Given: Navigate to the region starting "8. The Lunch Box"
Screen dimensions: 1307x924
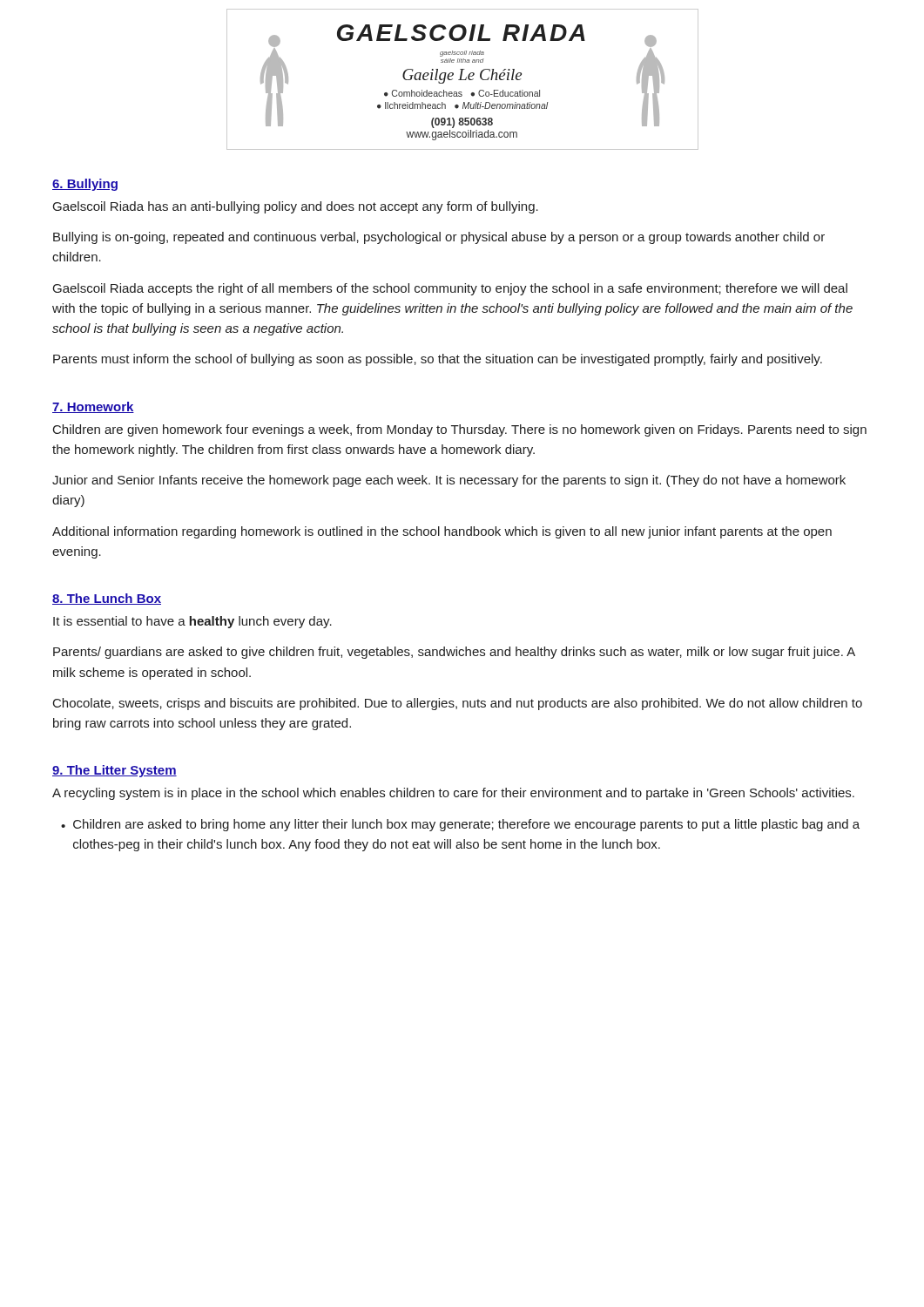Looking at the screenshot, I should [x=107, y=598].
